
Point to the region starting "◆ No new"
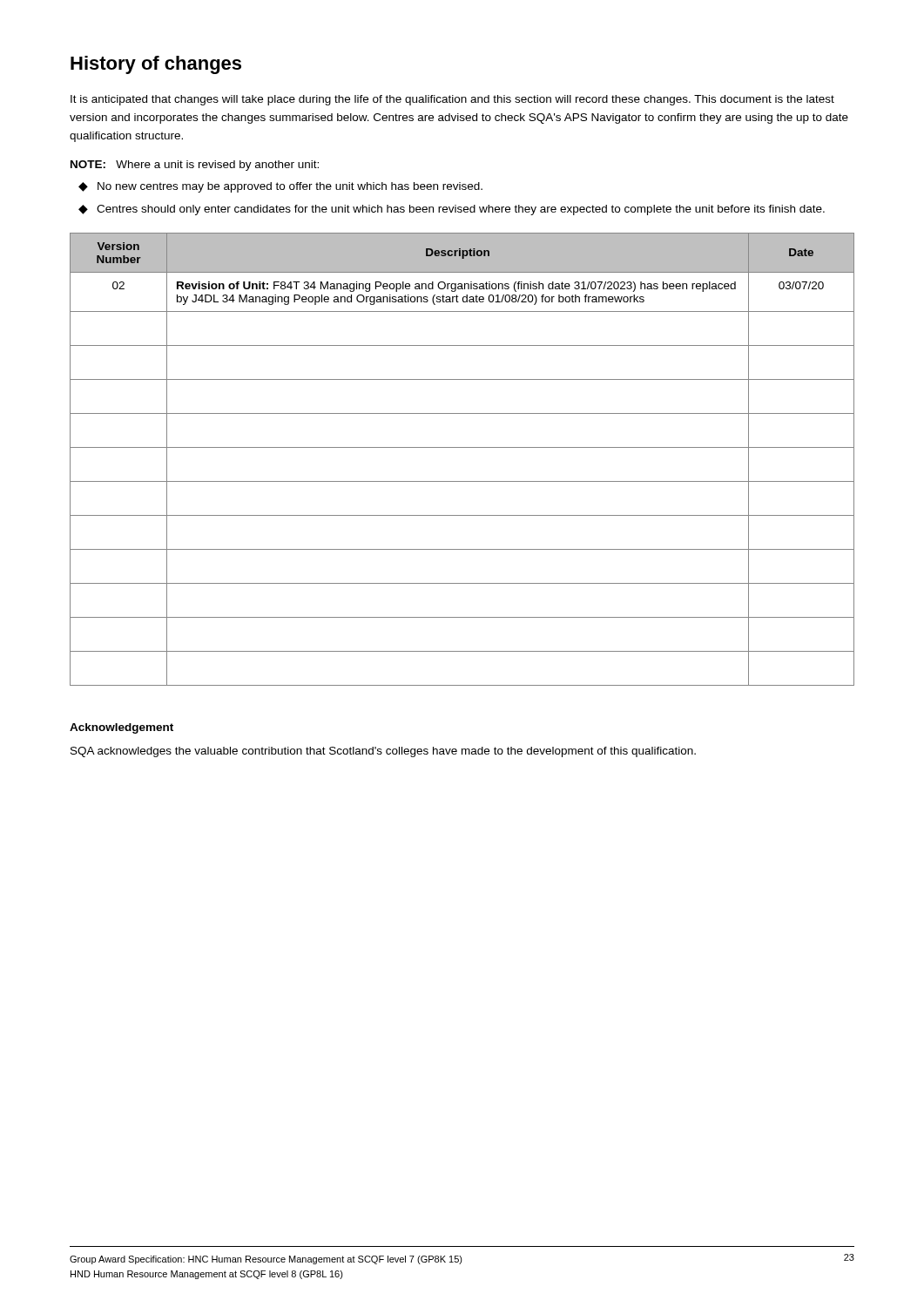coord(466,187)
